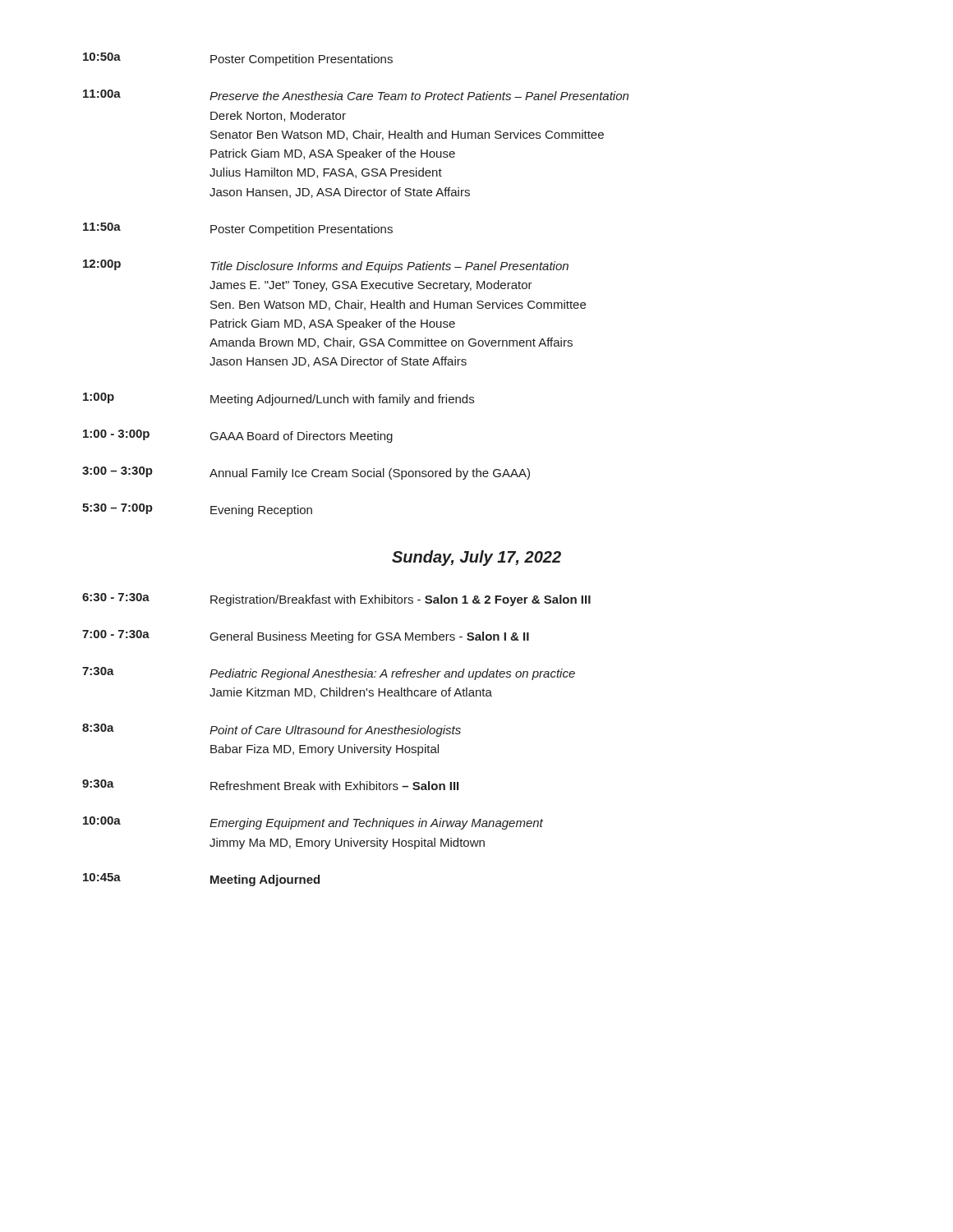Screen dimensions: 1232x953
Task: Find the text starting "9:30a Refreshment Break with Exhibitors –"
Action: point(270,785)
